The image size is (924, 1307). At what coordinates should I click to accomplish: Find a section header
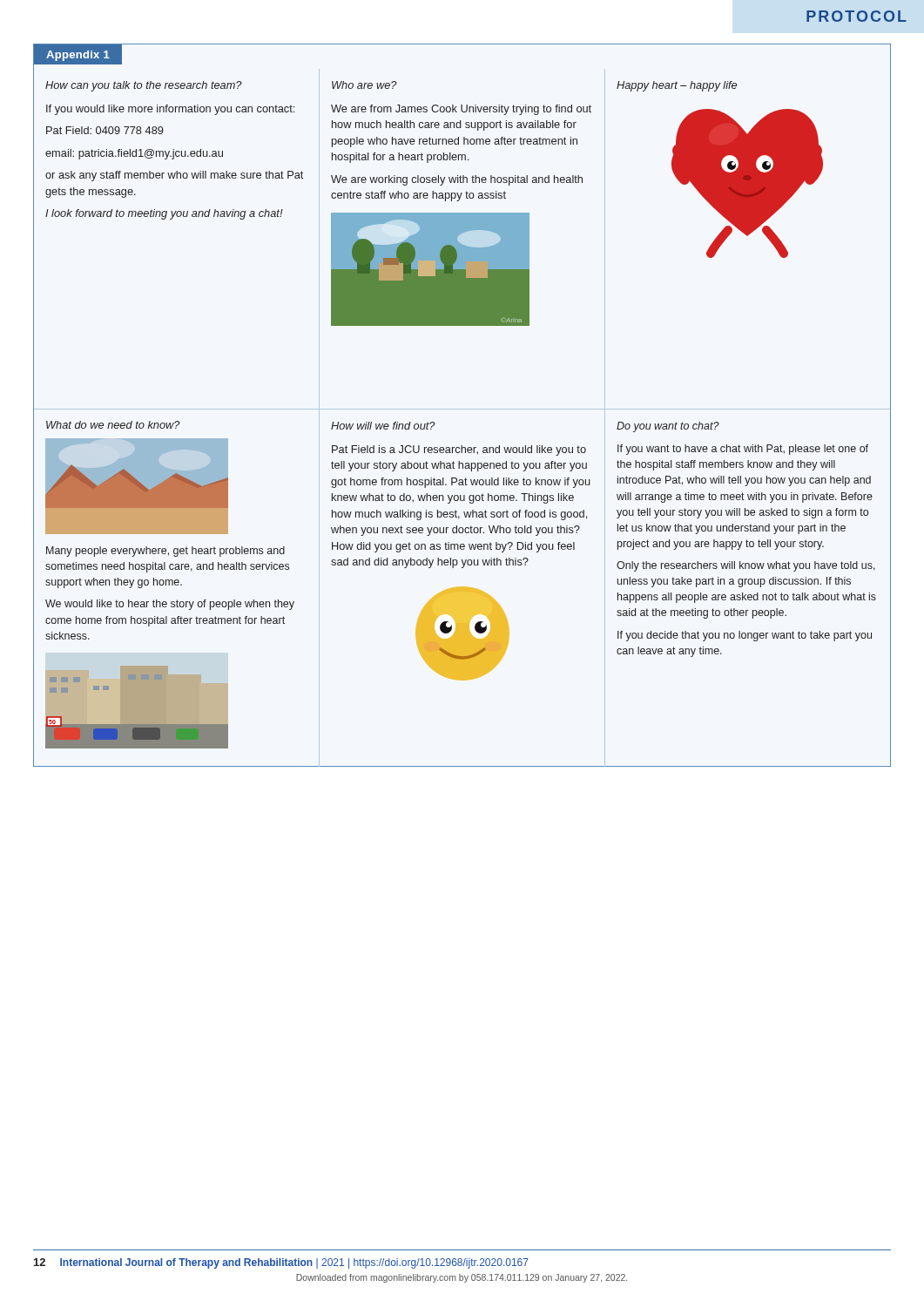[78, 55]
